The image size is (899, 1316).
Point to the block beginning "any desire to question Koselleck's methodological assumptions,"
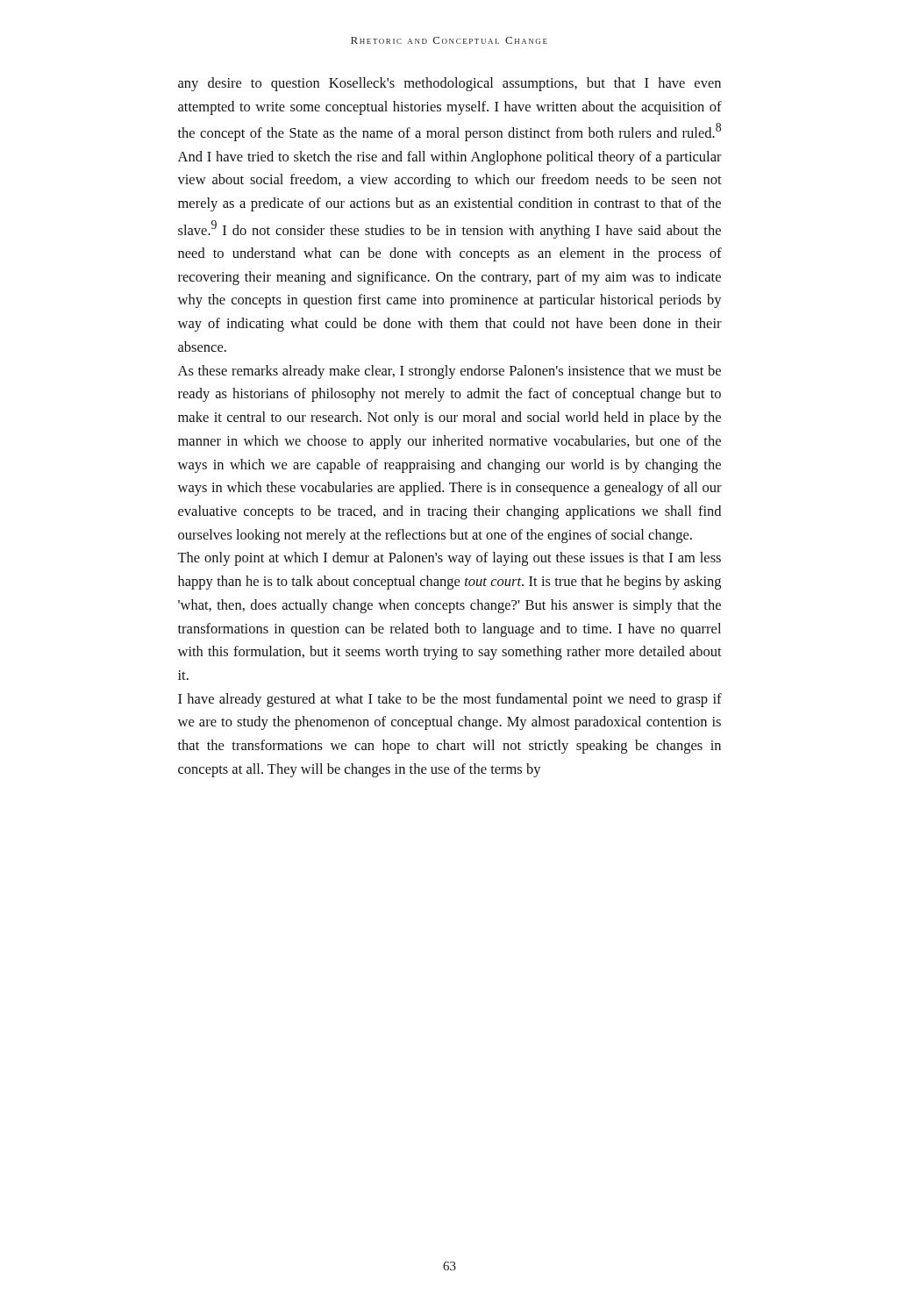pyautogui.click(x=450, y=427)
